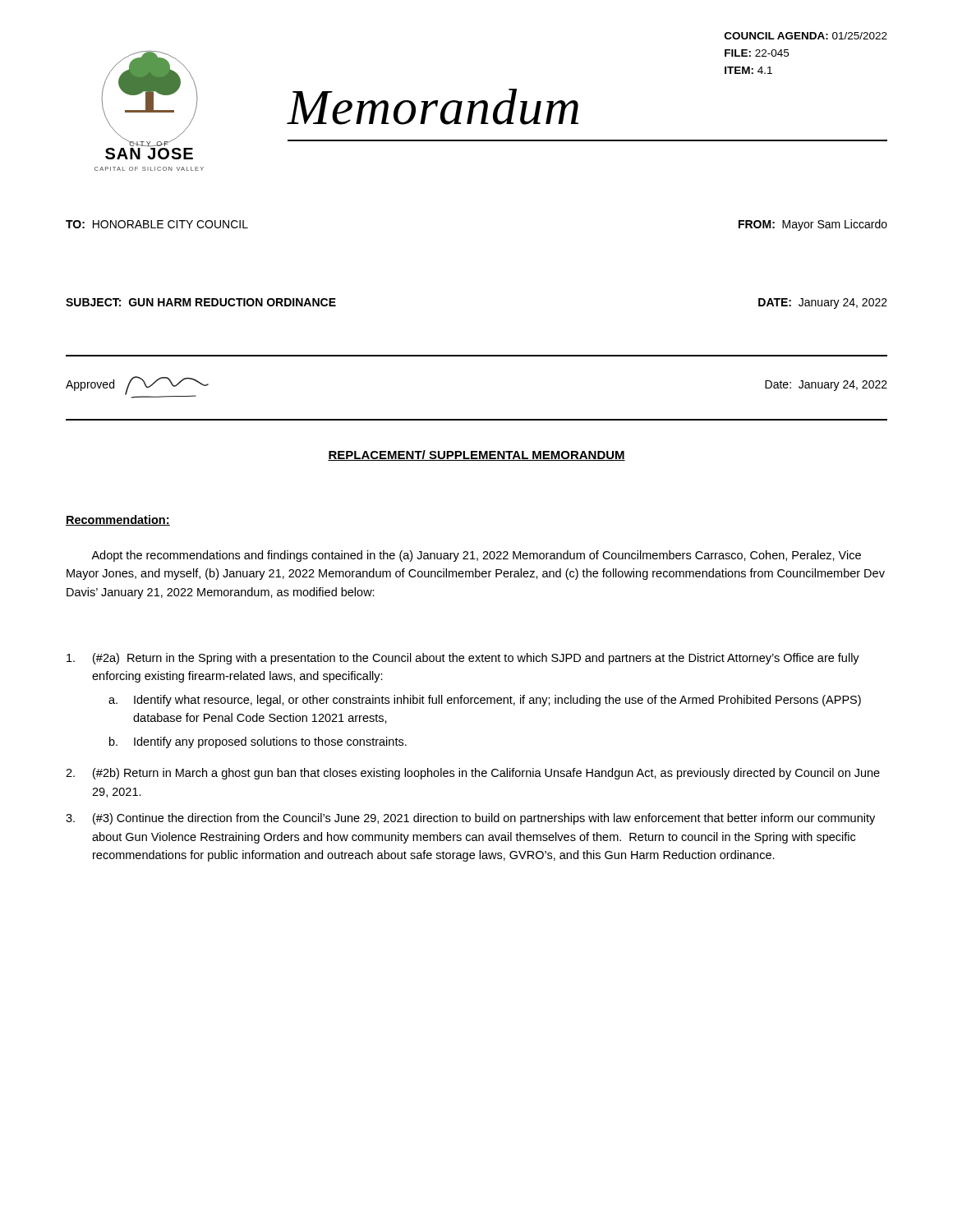Image resolution: width=953 pixels, height=1232 pixels.
Task: Locate the text block starting "DATE: January 24, 2022"
Action: 822,302
